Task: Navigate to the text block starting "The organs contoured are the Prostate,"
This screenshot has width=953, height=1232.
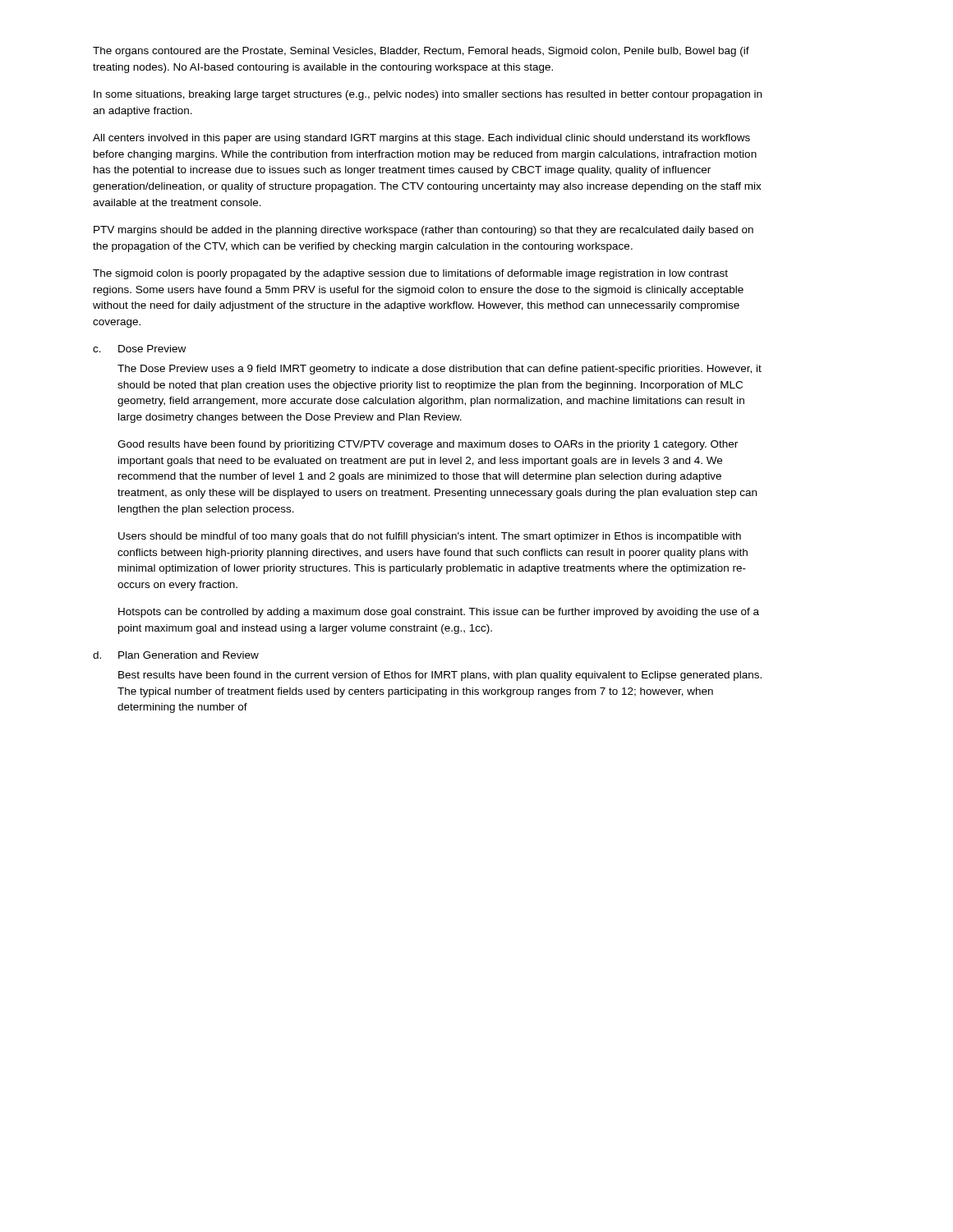Action: coord(421,59)
